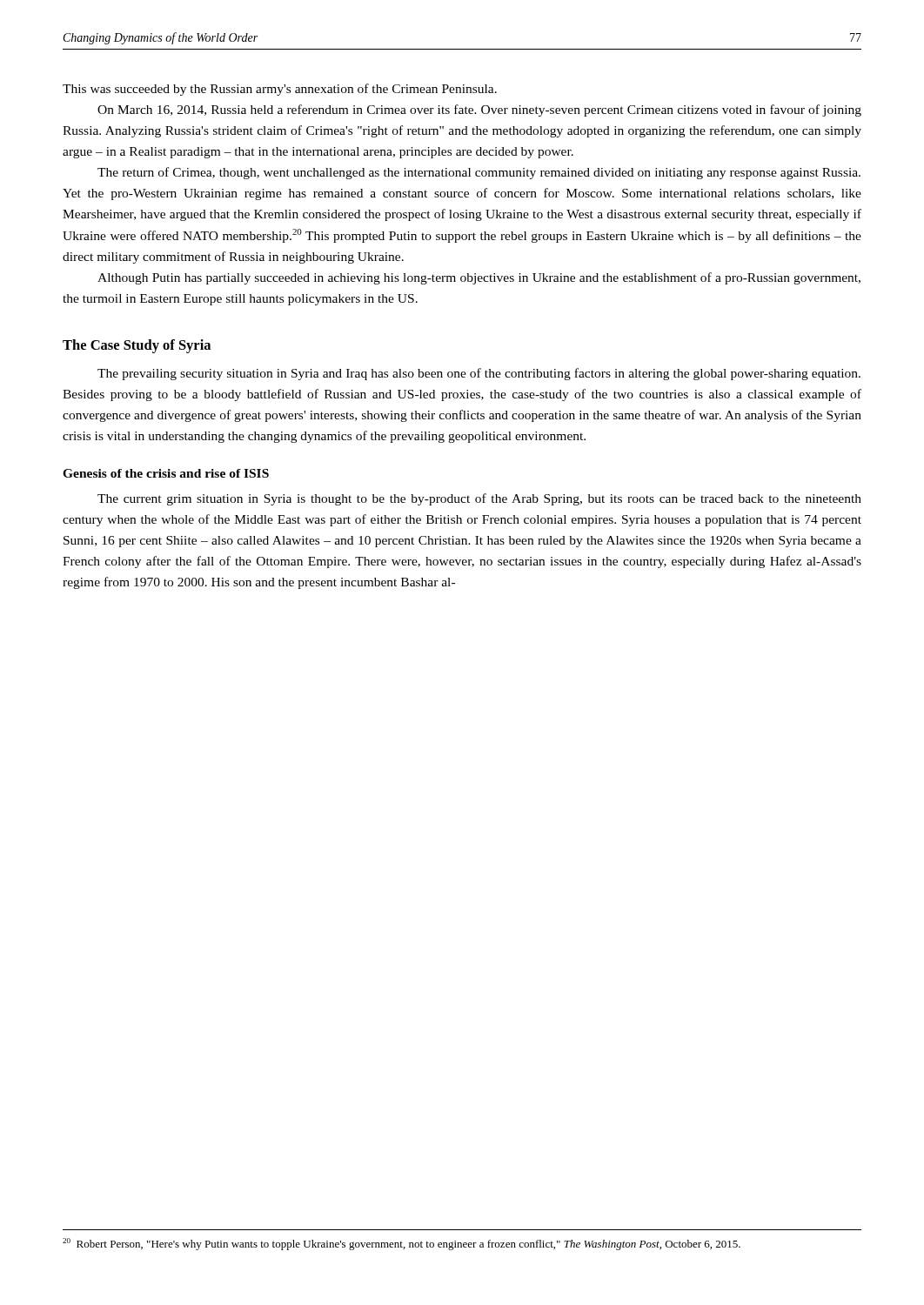Point to the element starting "The Case Study of Syria"
The width and height of the screenshot is (924, 1305).
[137, 345]
